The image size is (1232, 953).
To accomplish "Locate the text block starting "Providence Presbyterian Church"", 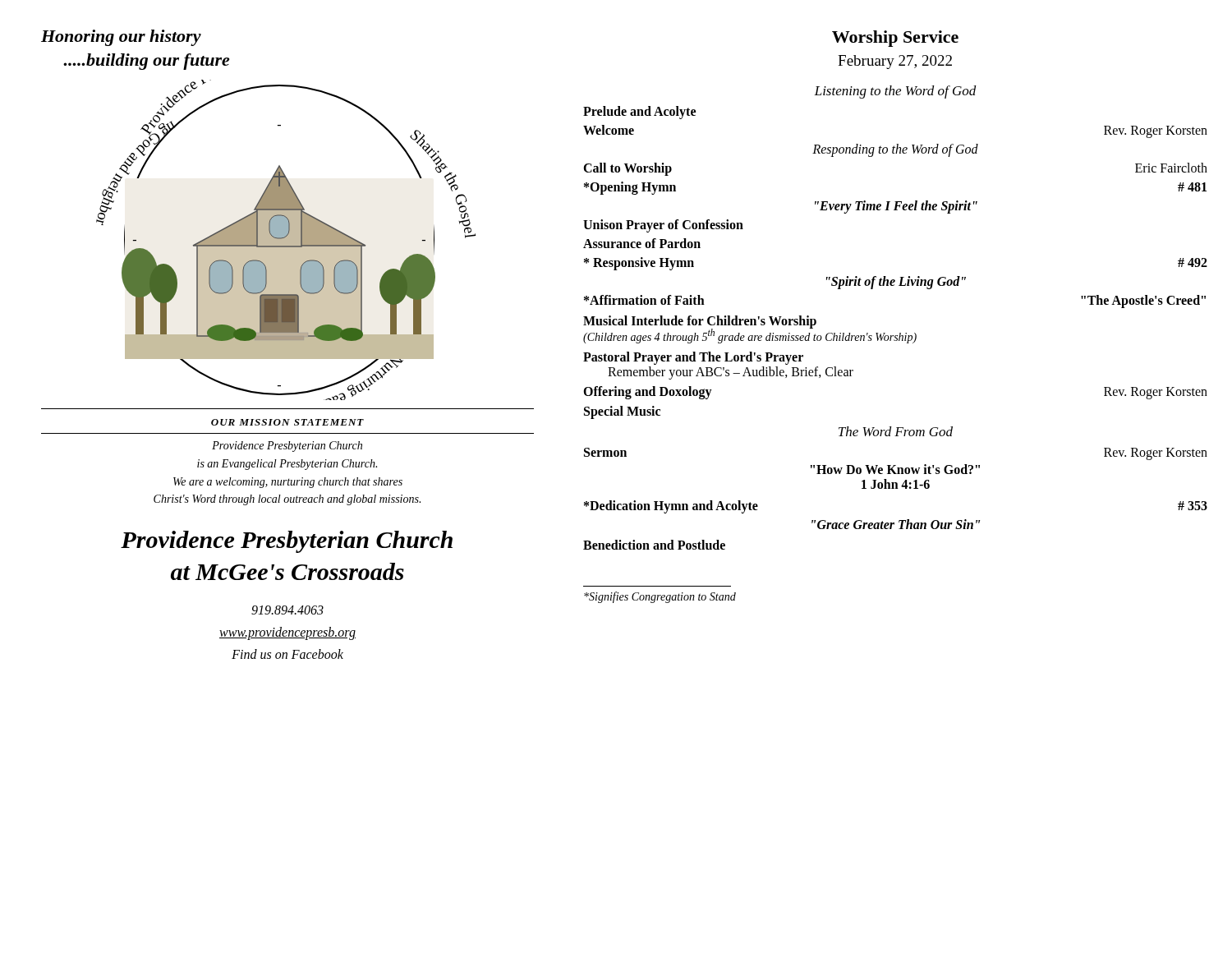I will point(287,473).
